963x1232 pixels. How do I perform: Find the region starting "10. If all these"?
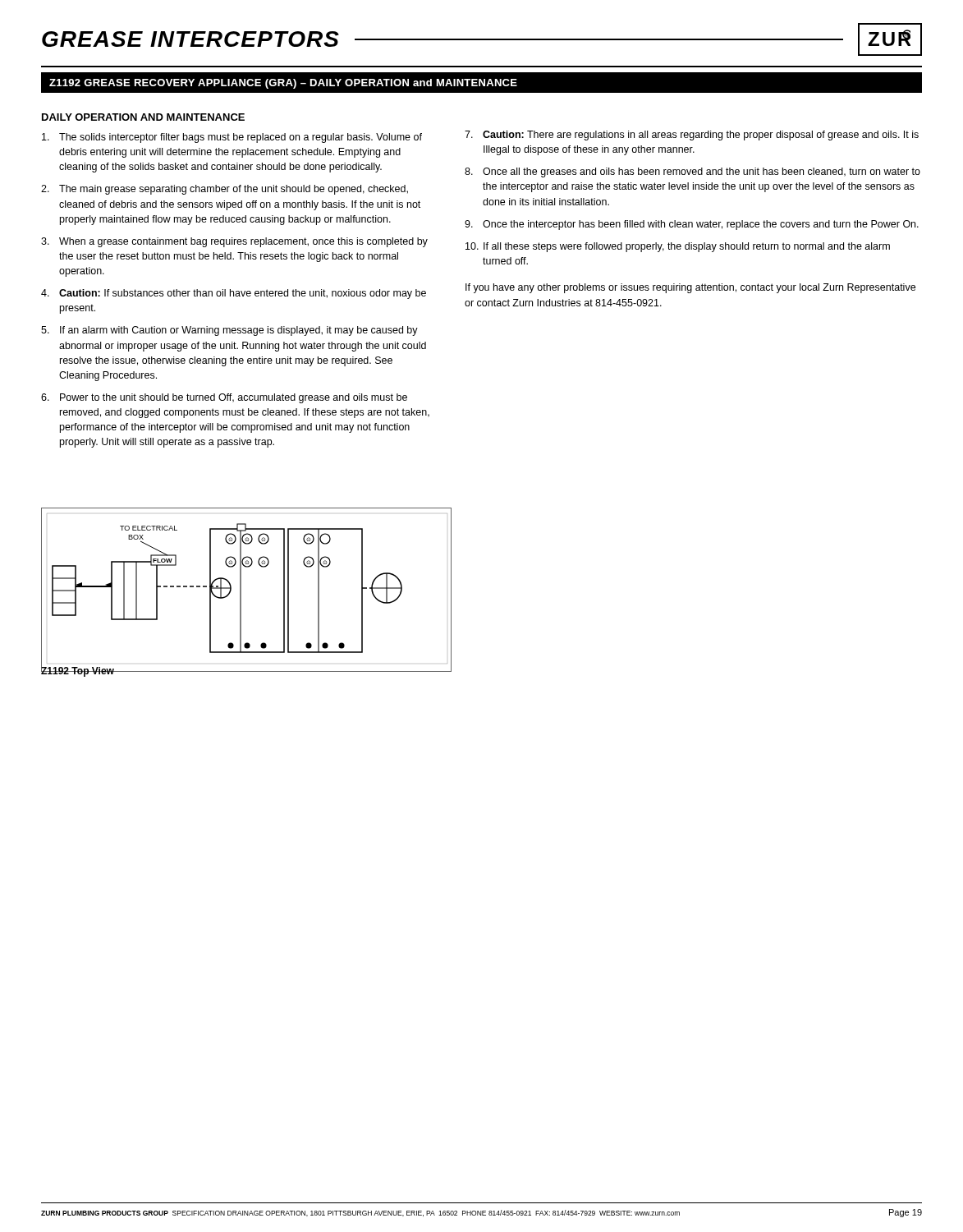pos(693,254)
